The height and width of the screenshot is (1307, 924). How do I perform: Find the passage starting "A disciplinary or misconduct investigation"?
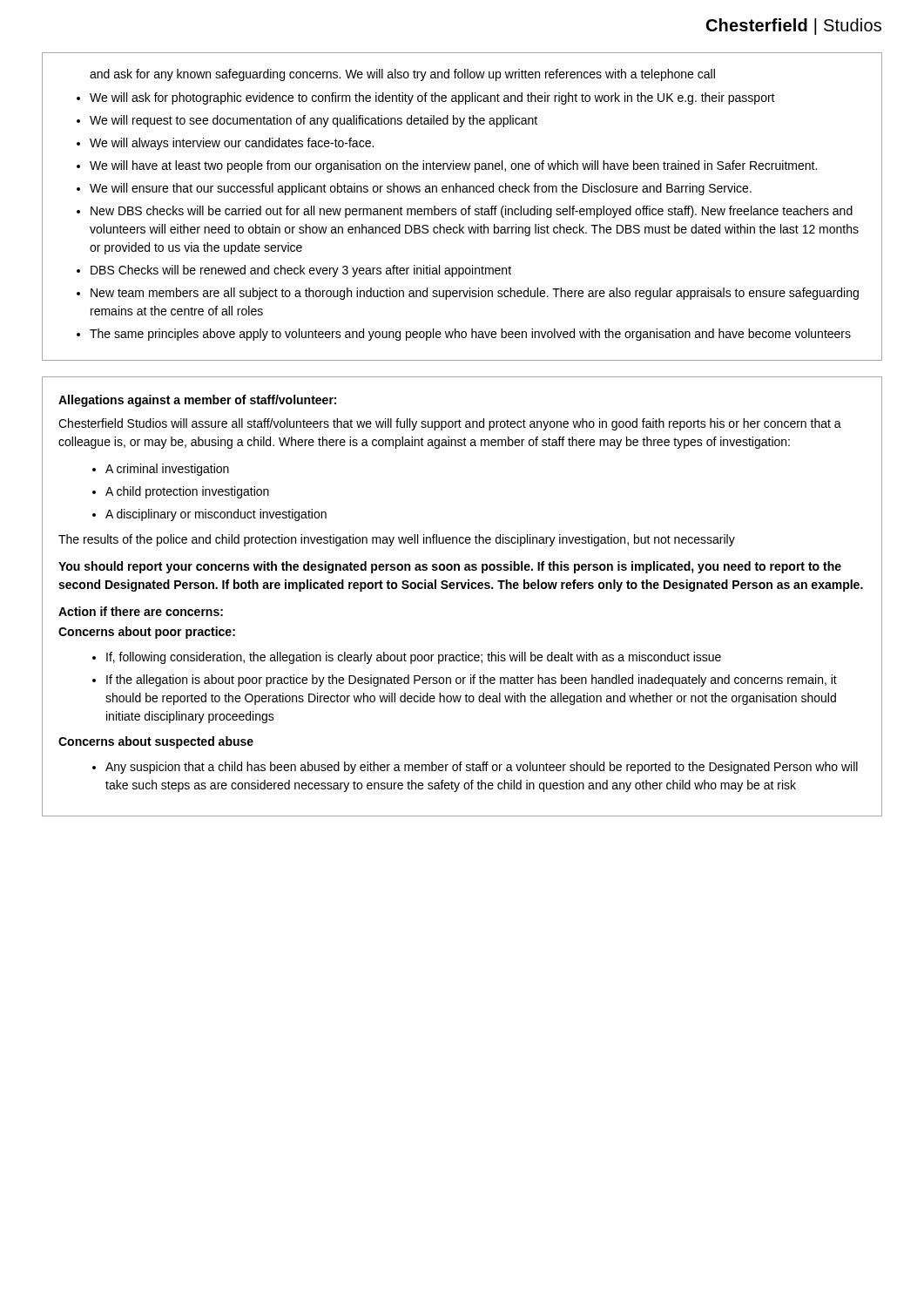coord(216,514)
